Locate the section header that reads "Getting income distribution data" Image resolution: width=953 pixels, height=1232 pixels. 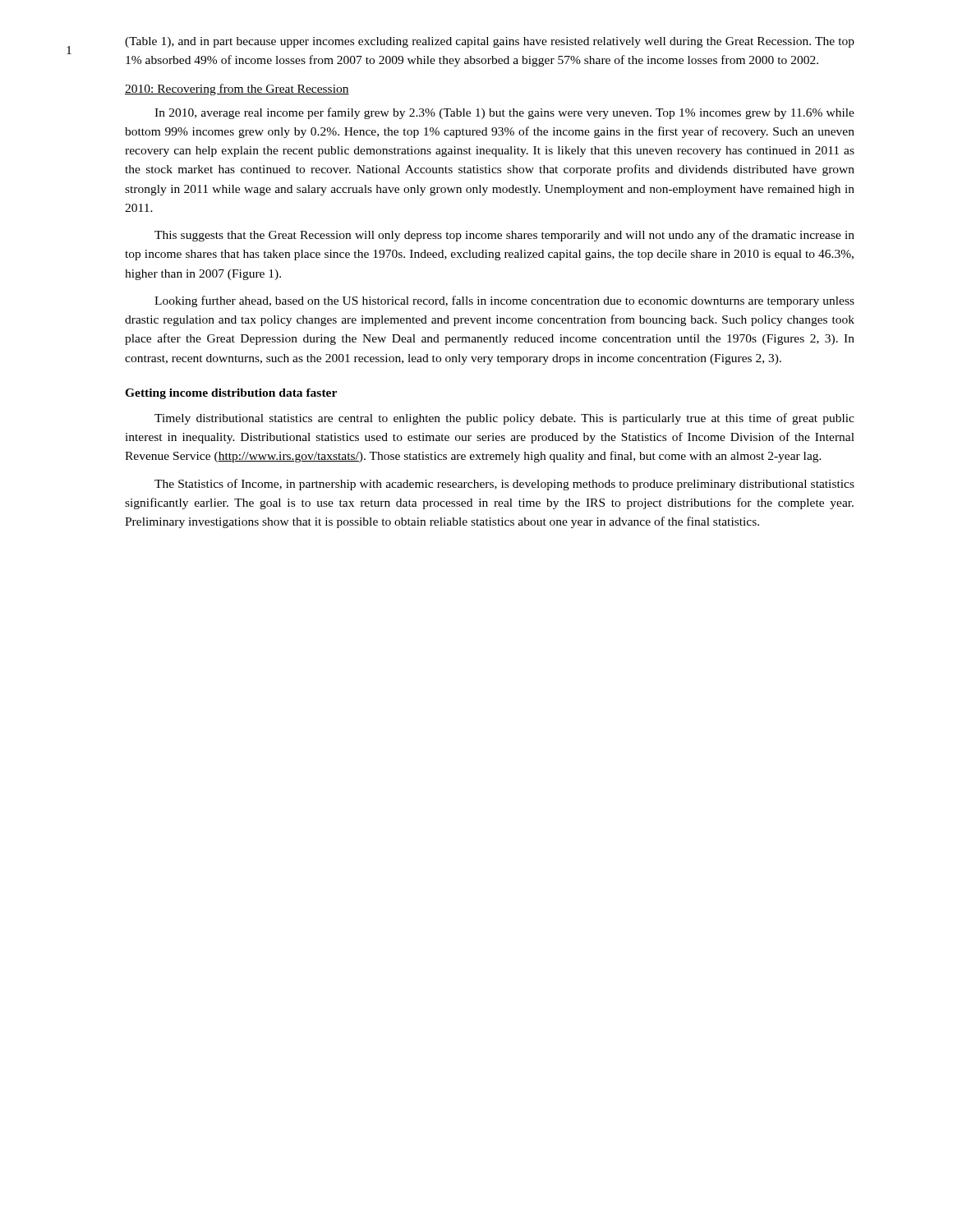(x=231, y=392)
